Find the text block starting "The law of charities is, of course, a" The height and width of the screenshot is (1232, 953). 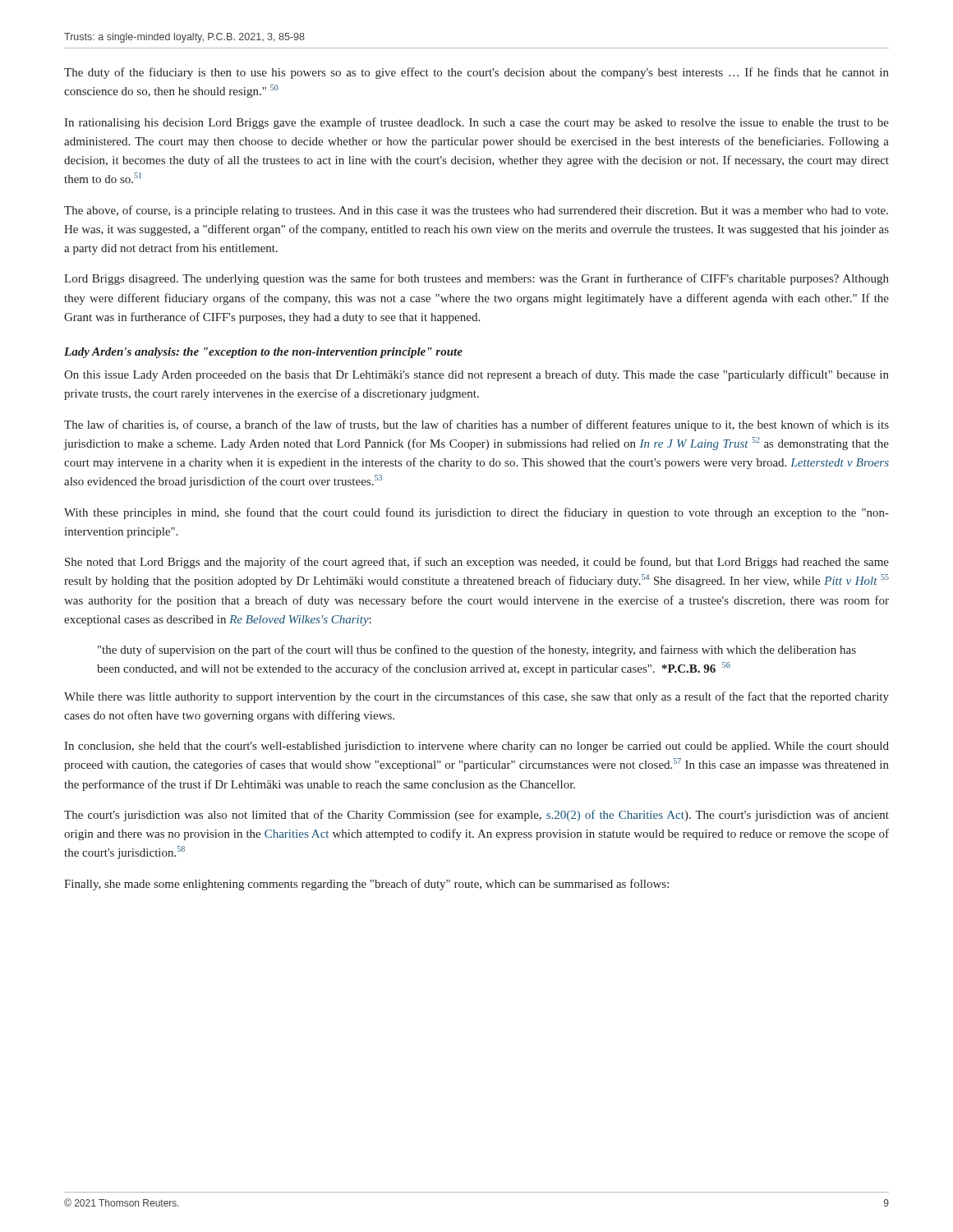click(476, 453)
